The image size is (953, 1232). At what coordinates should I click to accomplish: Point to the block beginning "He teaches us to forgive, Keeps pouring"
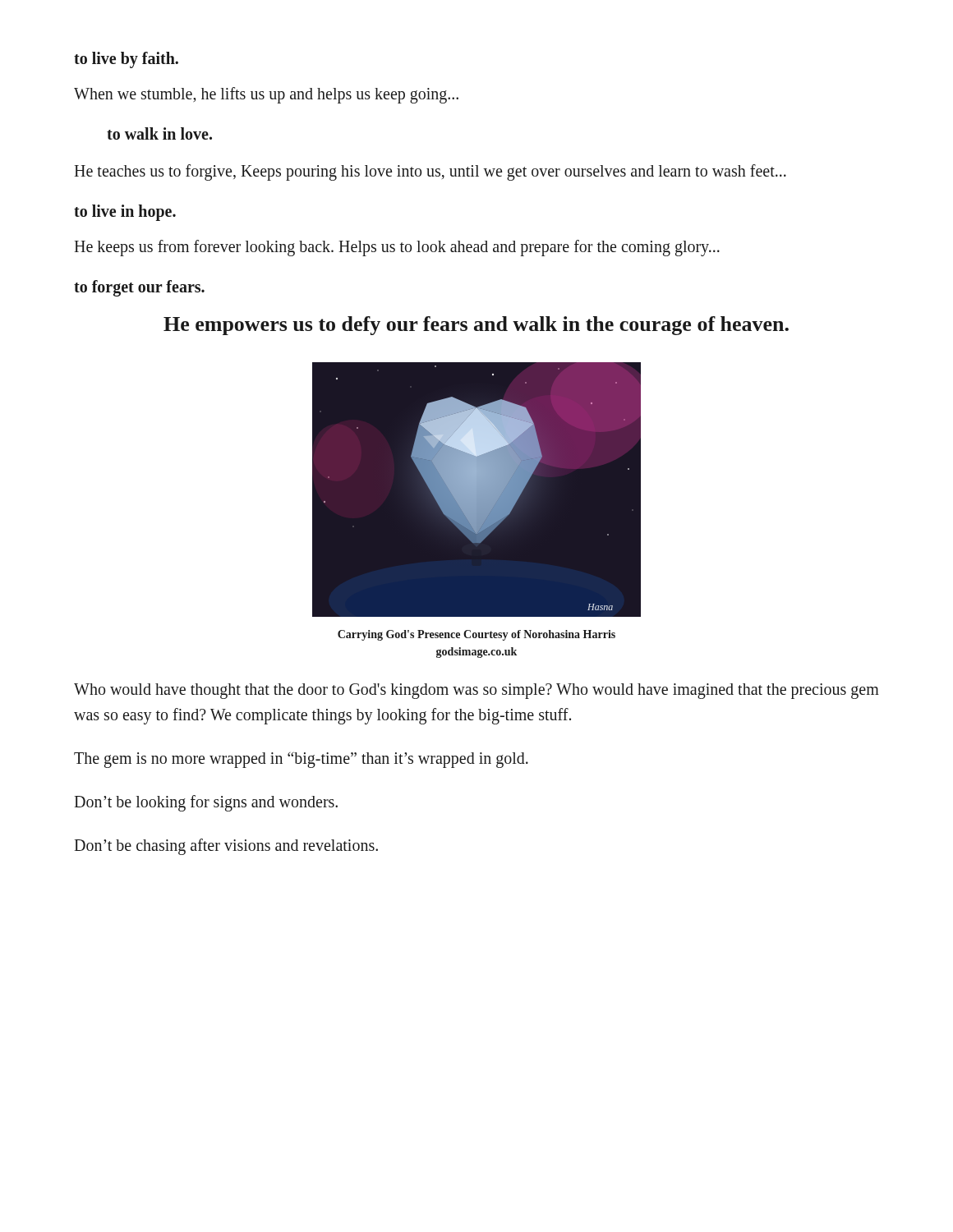(x=430, y=171)
